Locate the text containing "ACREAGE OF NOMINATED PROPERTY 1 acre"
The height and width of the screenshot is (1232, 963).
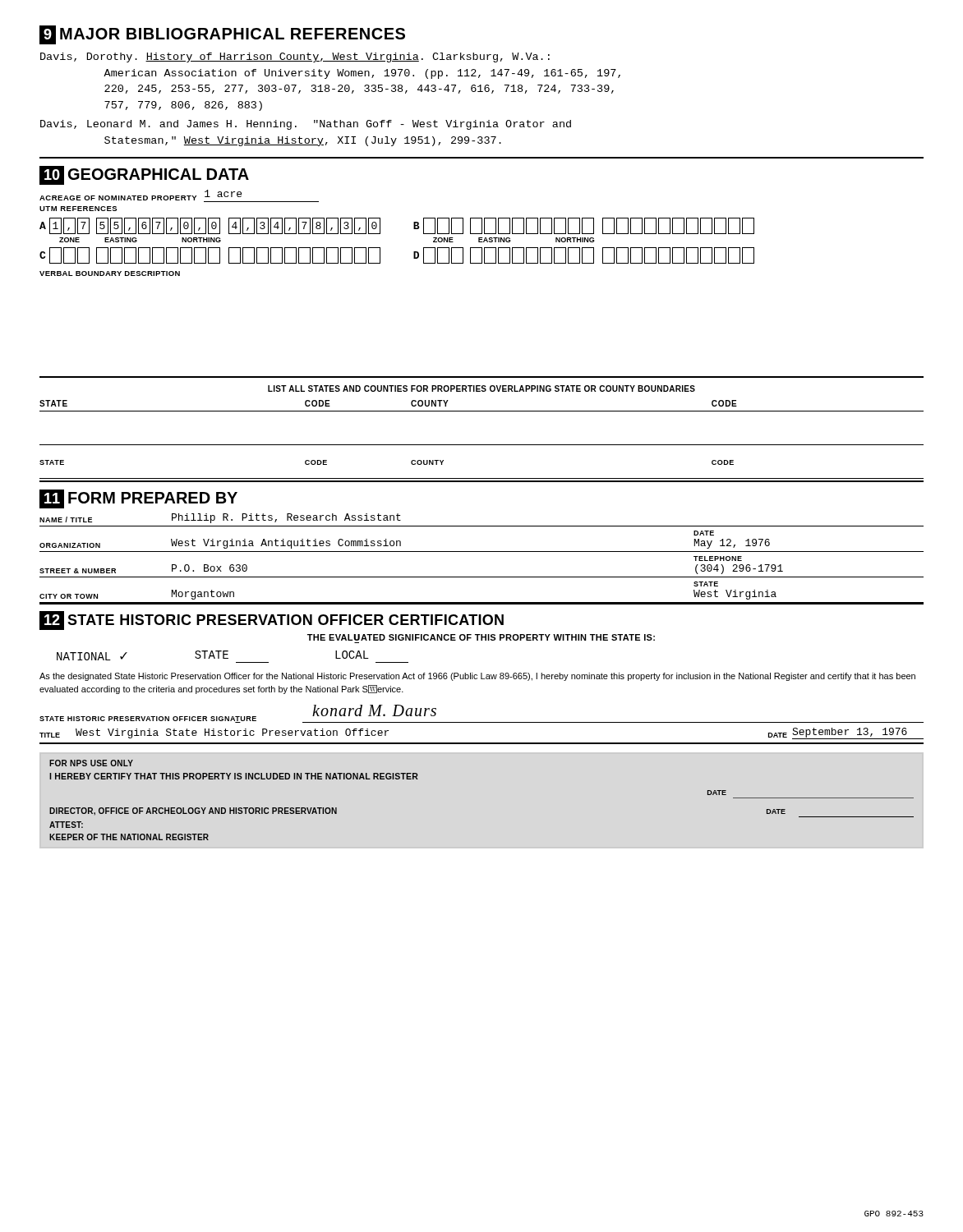[x=179, y=195]
